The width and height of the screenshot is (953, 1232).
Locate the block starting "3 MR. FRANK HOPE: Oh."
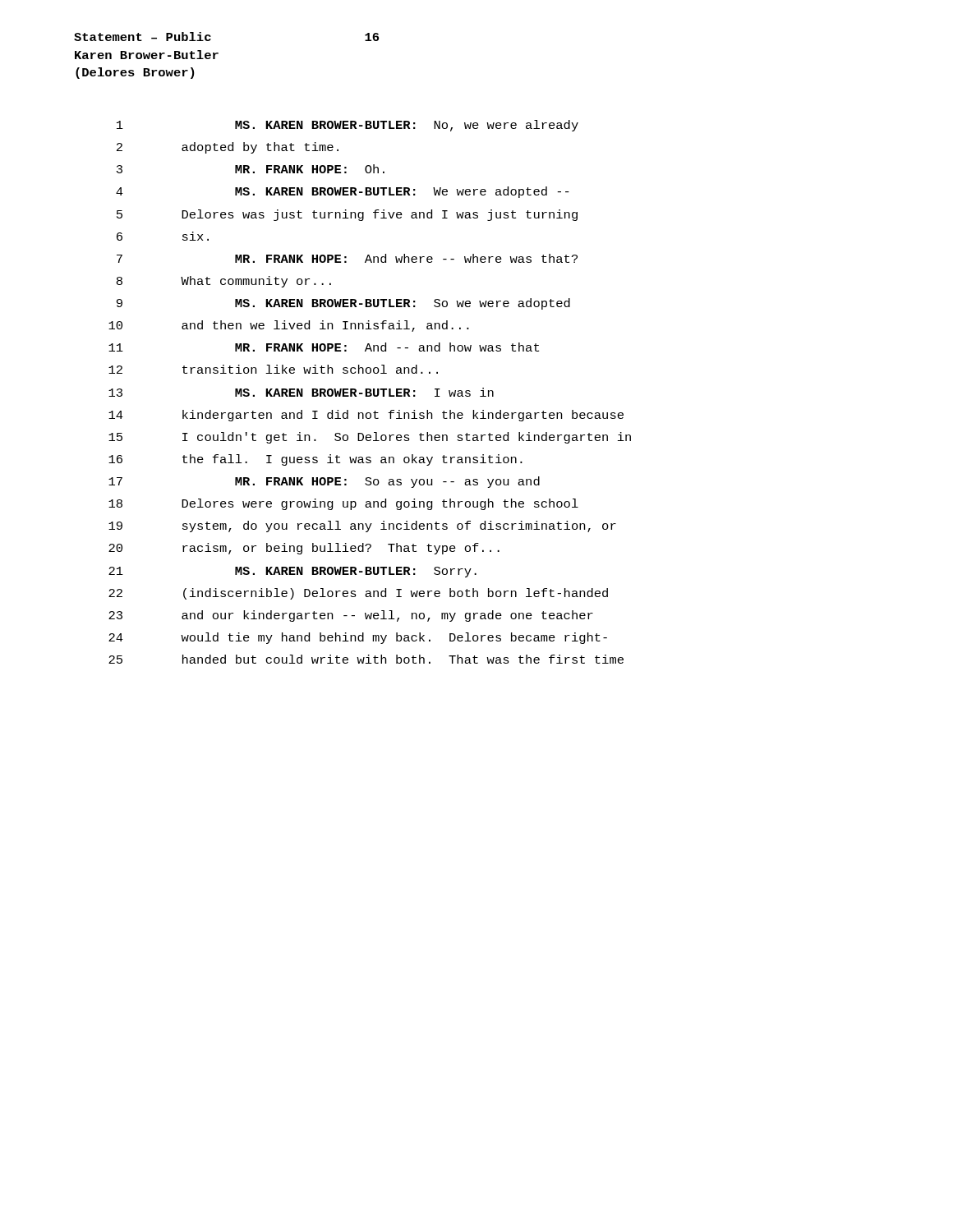pyautogui.click(x=251, y=169)
